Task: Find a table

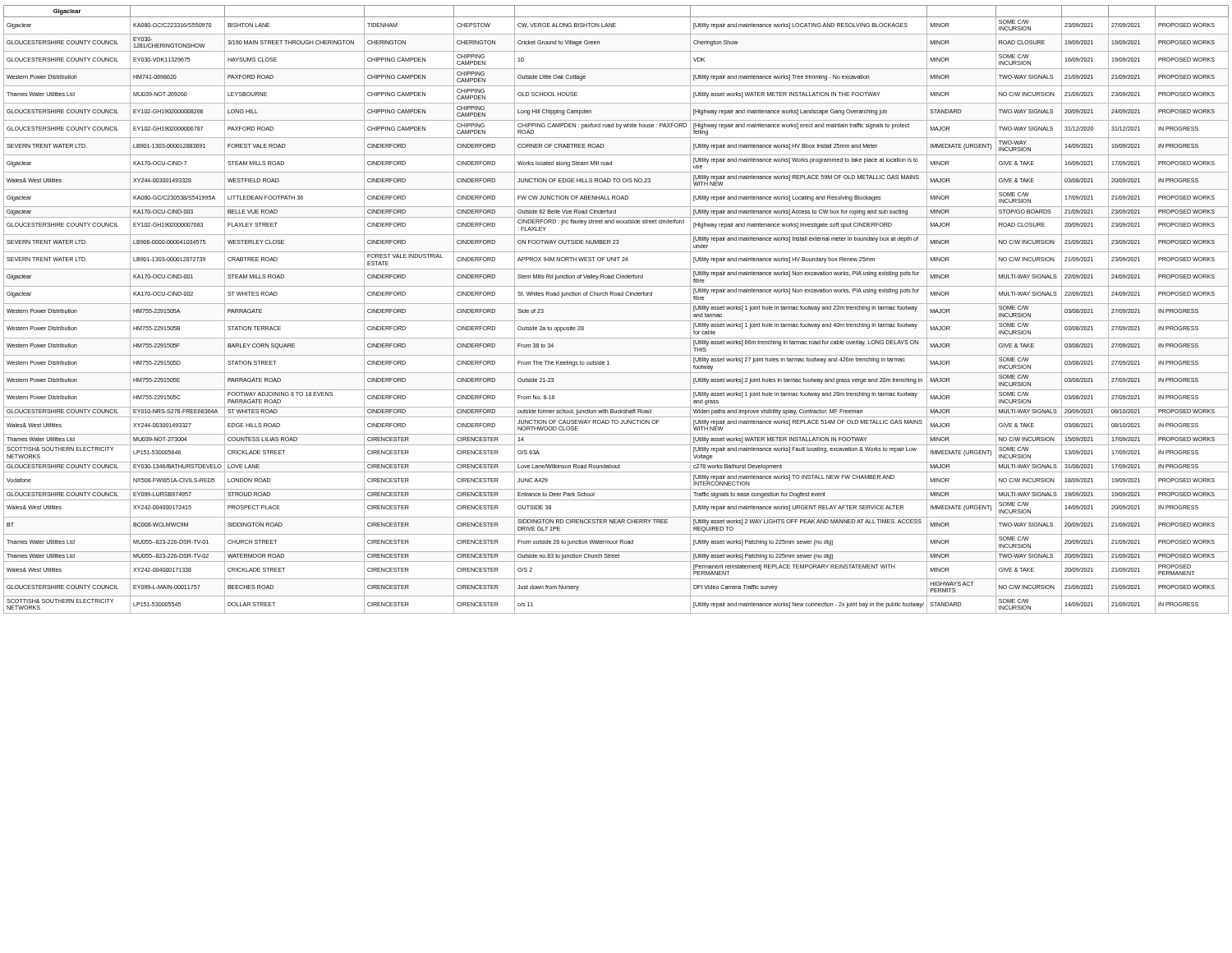Action: click(x=616, y=309)
